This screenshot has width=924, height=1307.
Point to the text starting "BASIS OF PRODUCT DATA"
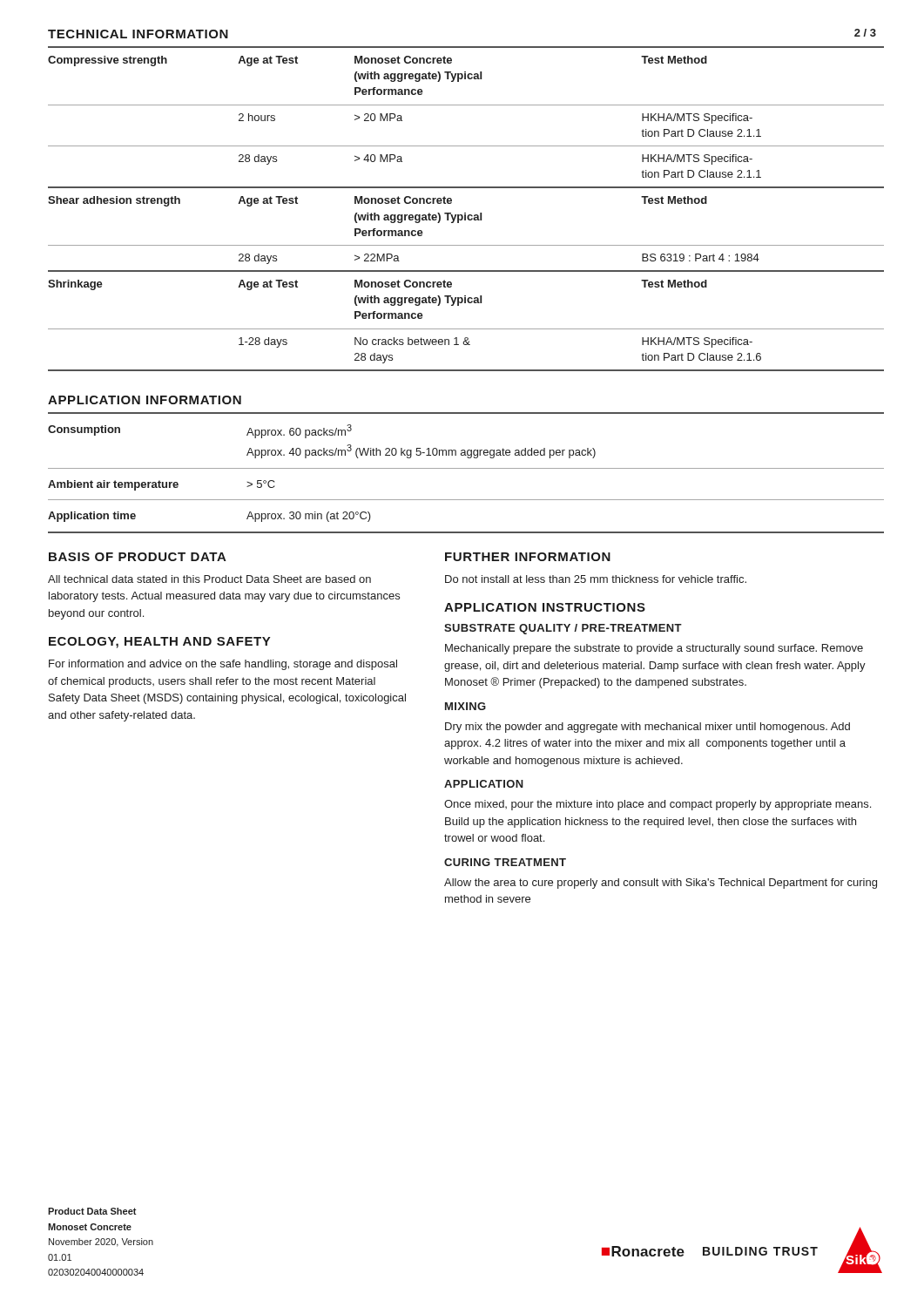[137, 556]
